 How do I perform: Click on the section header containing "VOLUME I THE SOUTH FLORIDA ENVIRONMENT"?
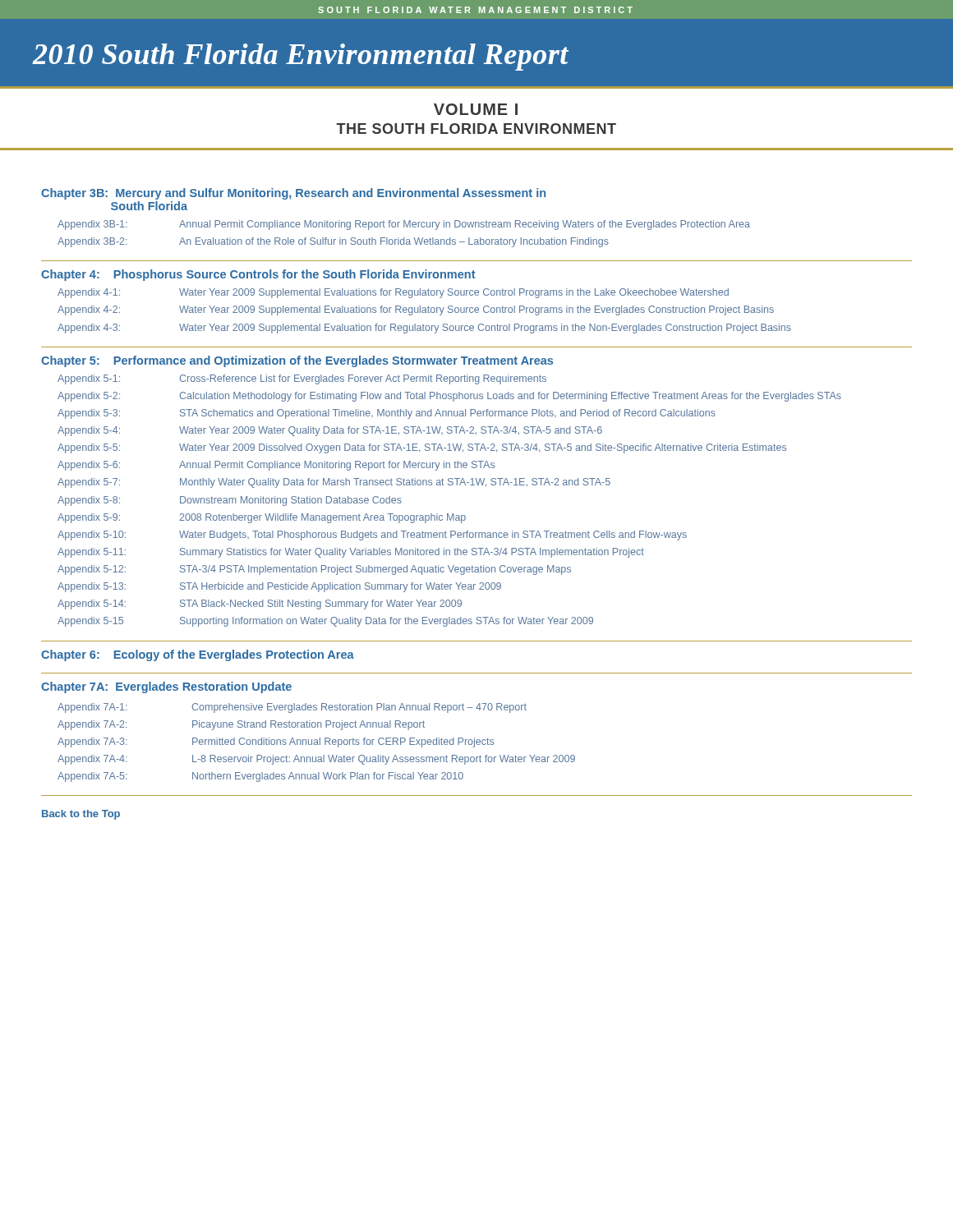476,119
